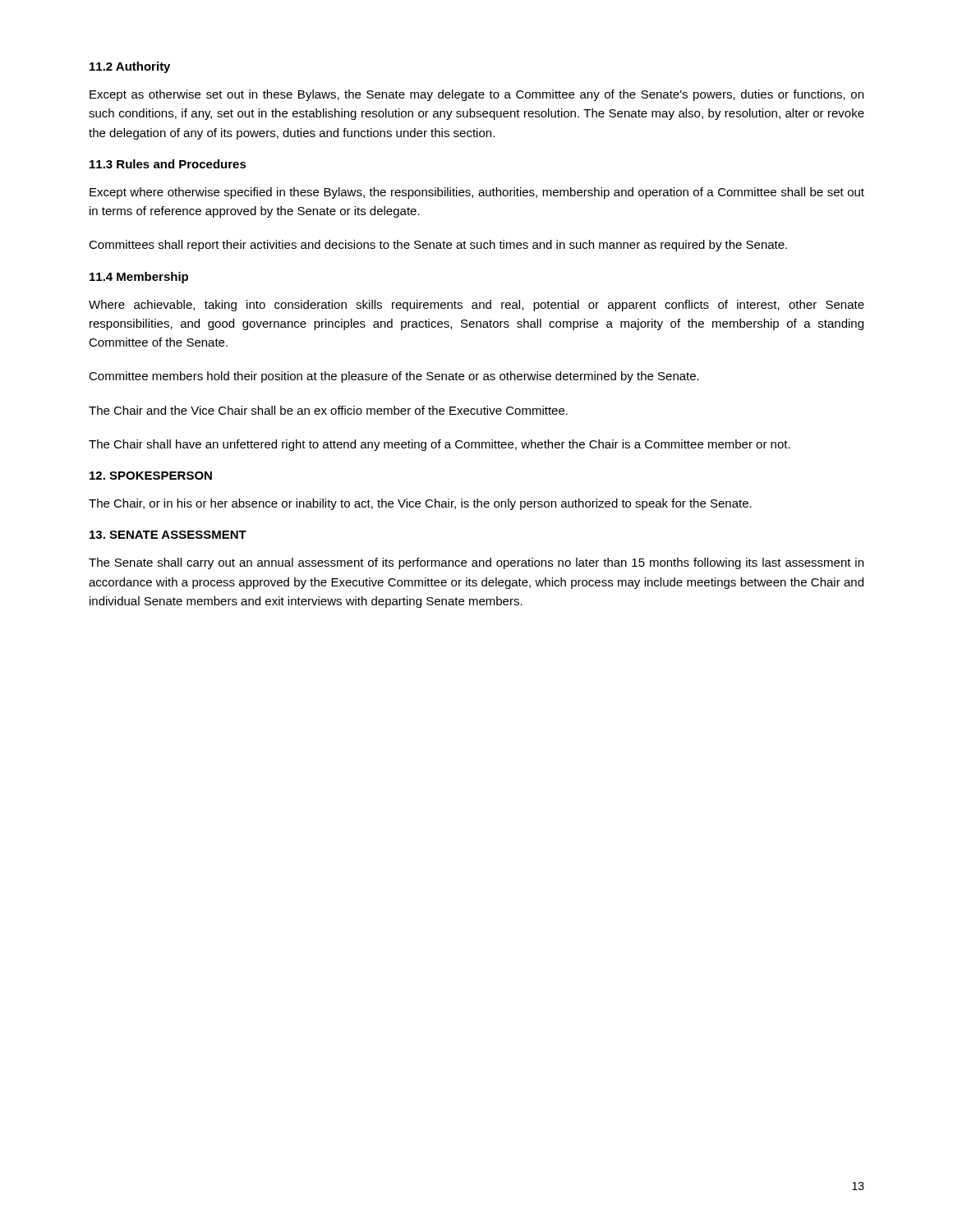
Task: Select the text block starting "Committees shall report their activities and decisions to"
Action: (438, 245)
